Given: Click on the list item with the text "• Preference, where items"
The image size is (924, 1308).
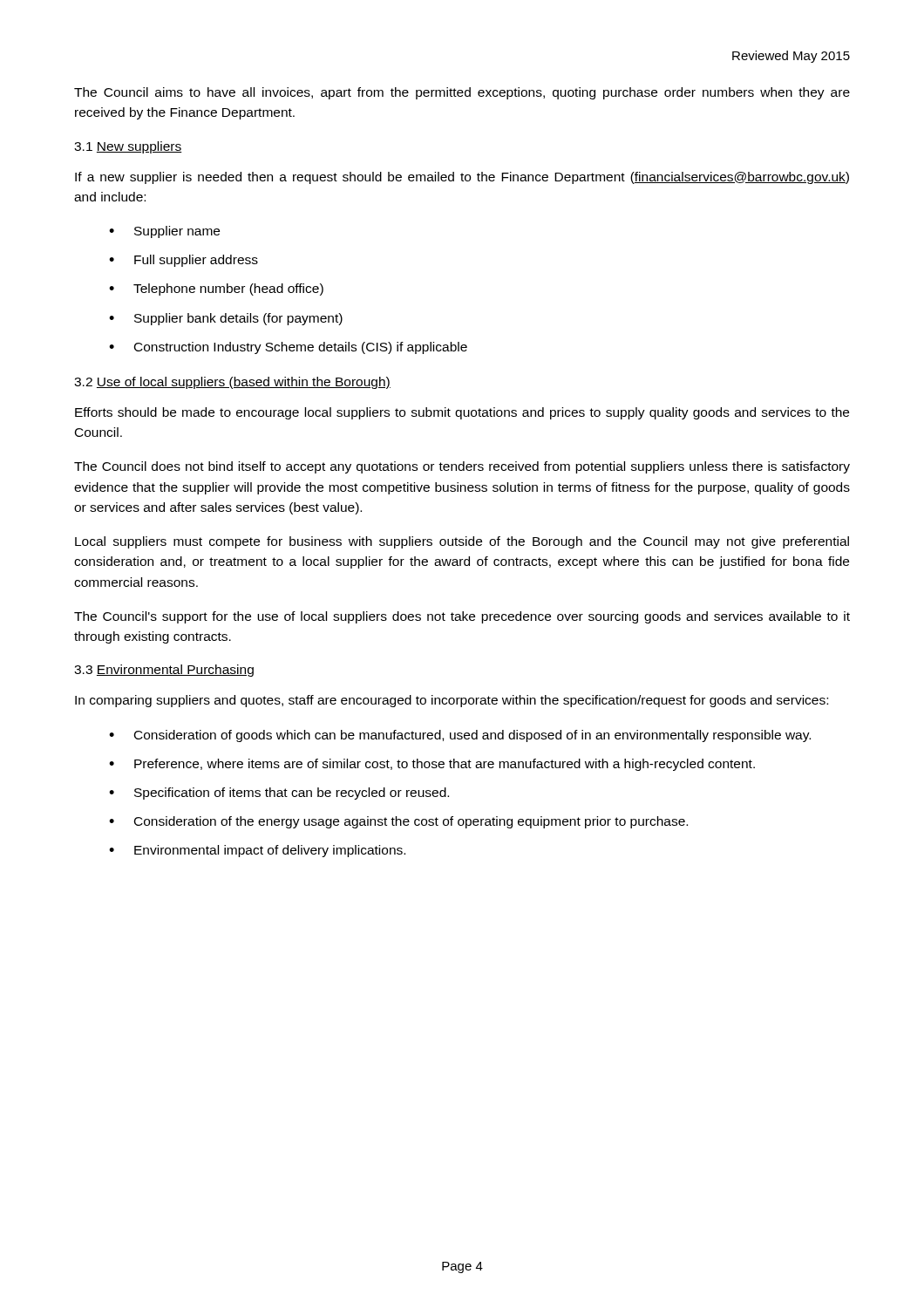Looking at the screenshot, I should (x=479, y=764).
